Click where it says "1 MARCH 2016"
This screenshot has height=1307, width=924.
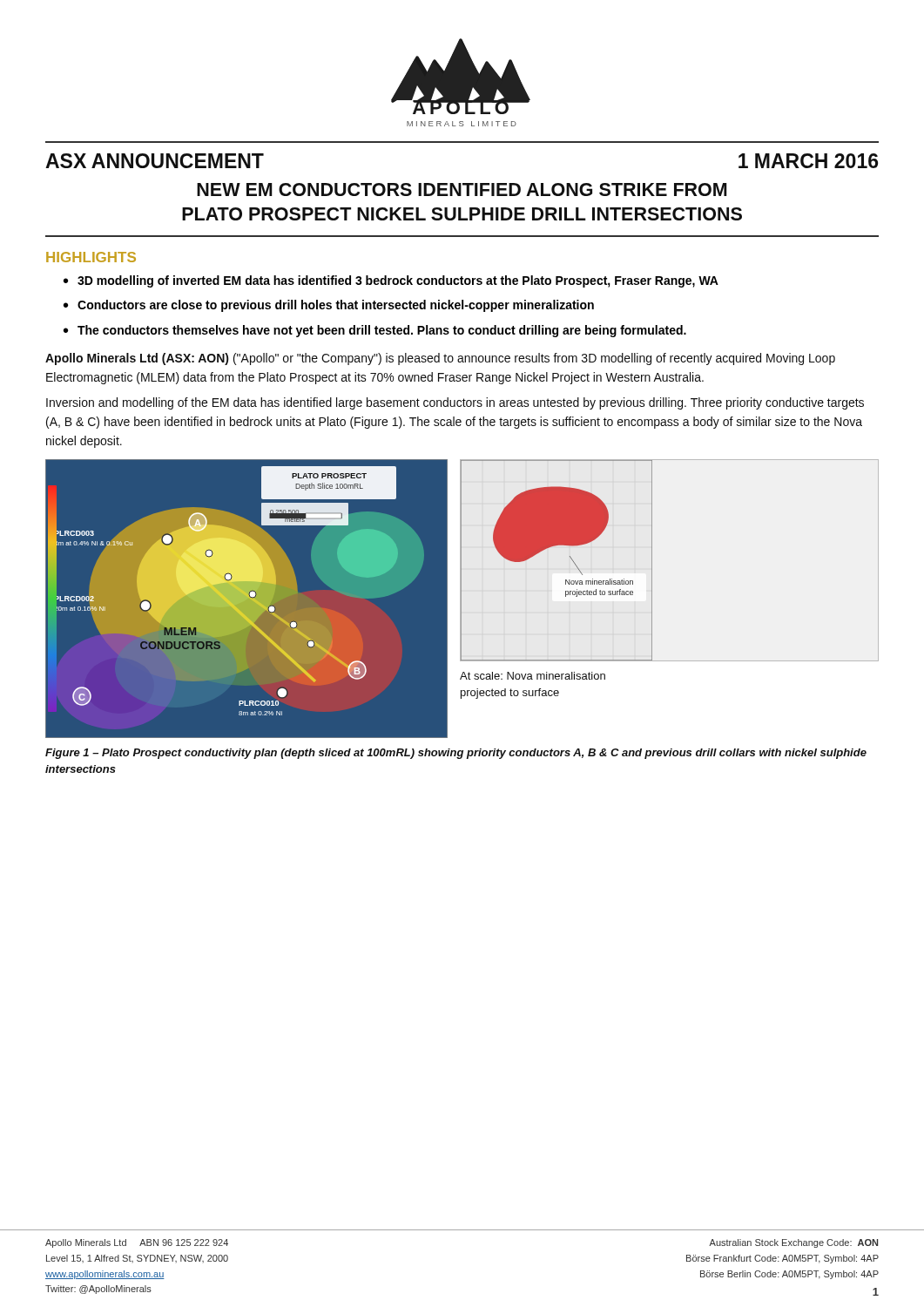(808, 161)
